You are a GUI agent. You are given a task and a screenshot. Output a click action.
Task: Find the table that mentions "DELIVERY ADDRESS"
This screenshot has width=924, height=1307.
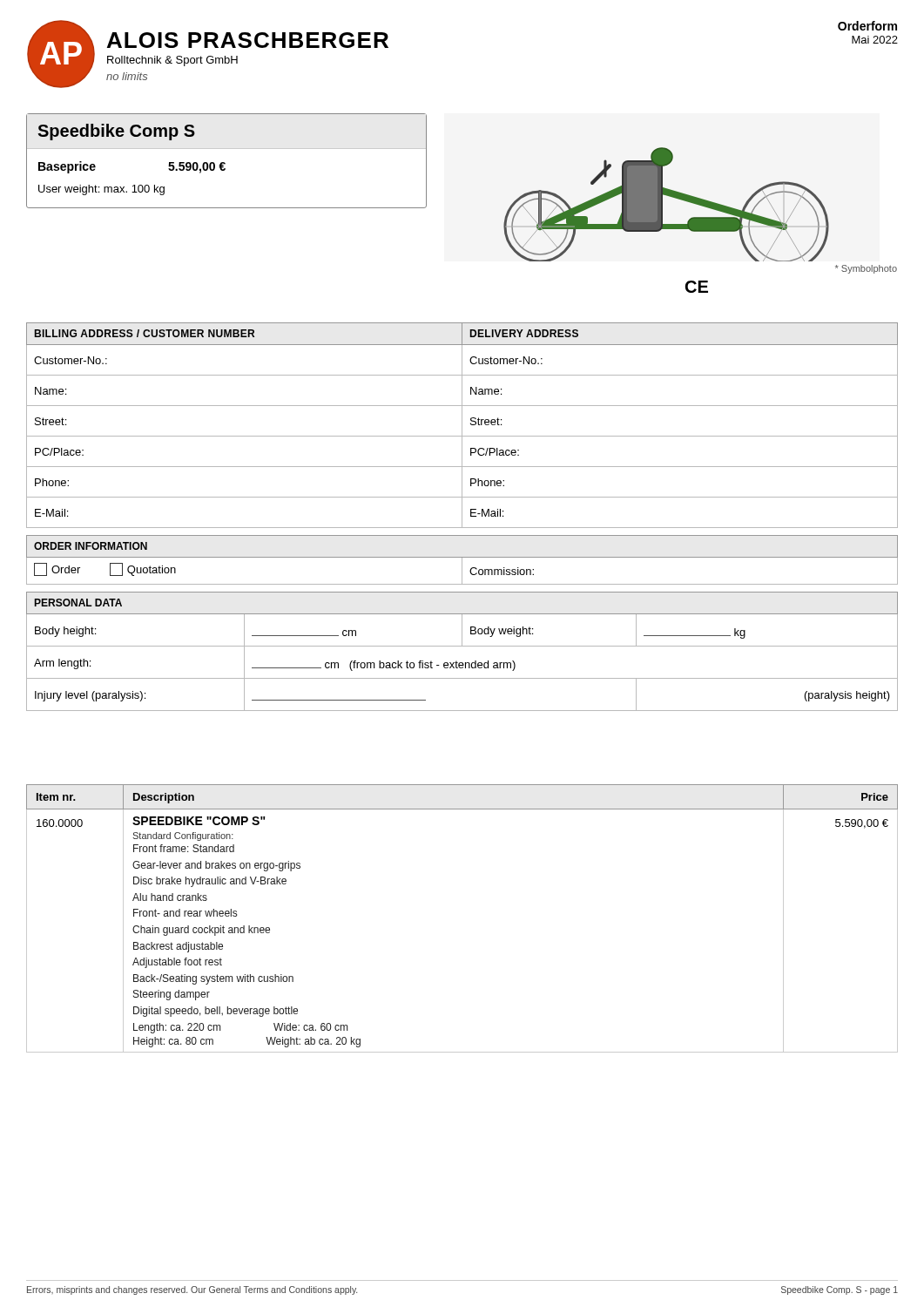pos(462,425)
